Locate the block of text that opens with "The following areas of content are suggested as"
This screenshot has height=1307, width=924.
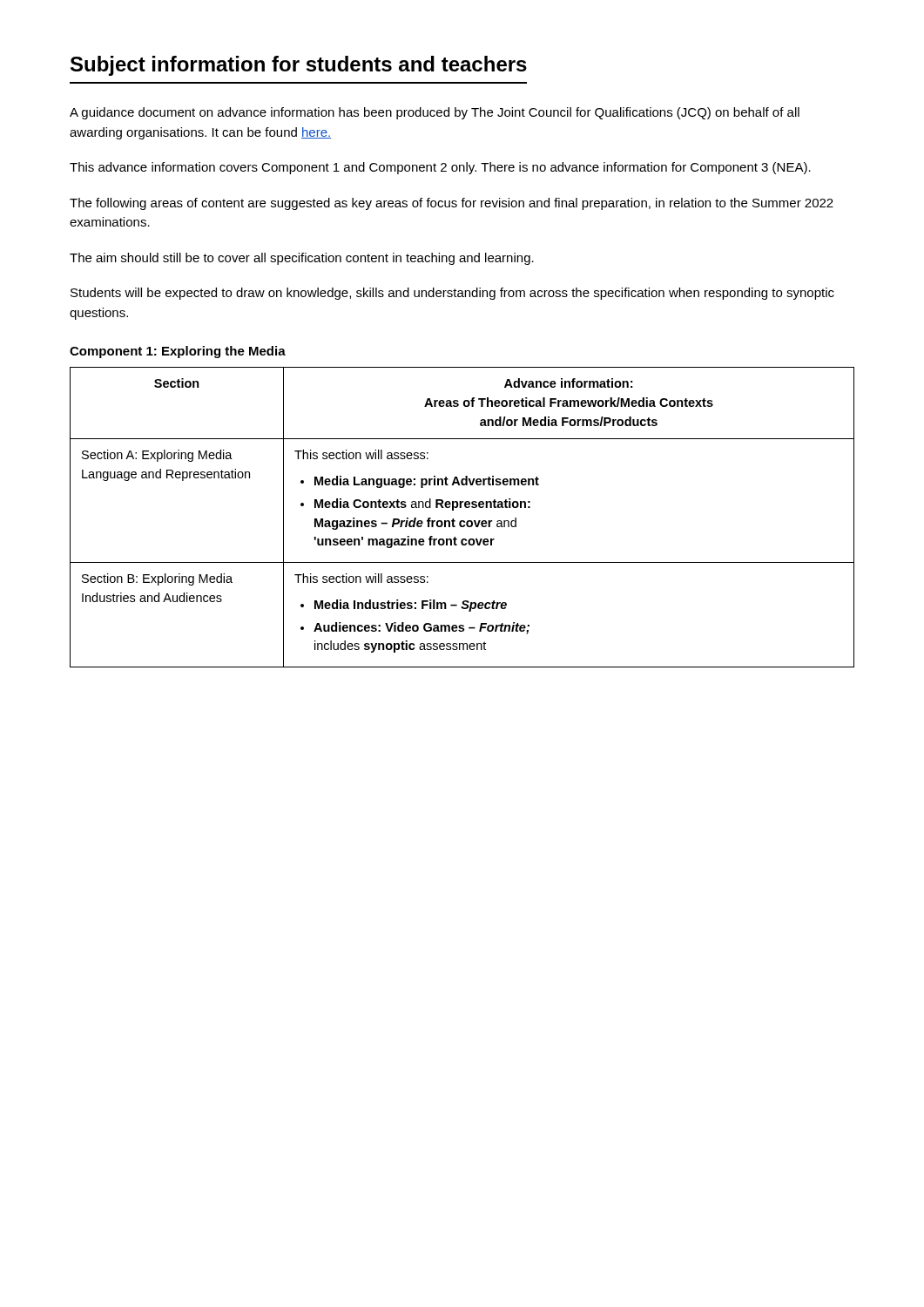point(452,212)
